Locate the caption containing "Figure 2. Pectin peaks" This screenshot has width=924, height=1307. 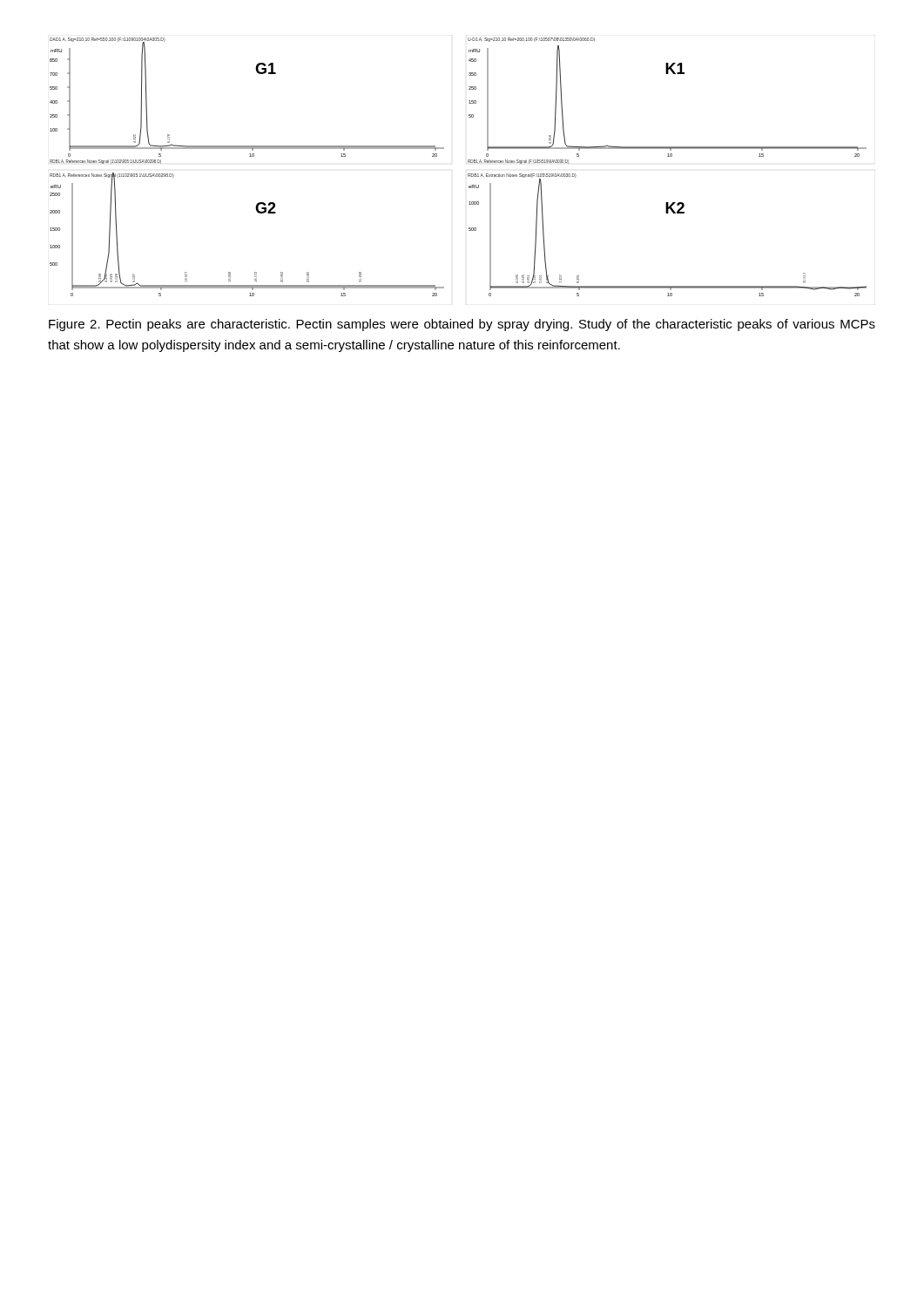pyautogui.click(x=462, y=334)
